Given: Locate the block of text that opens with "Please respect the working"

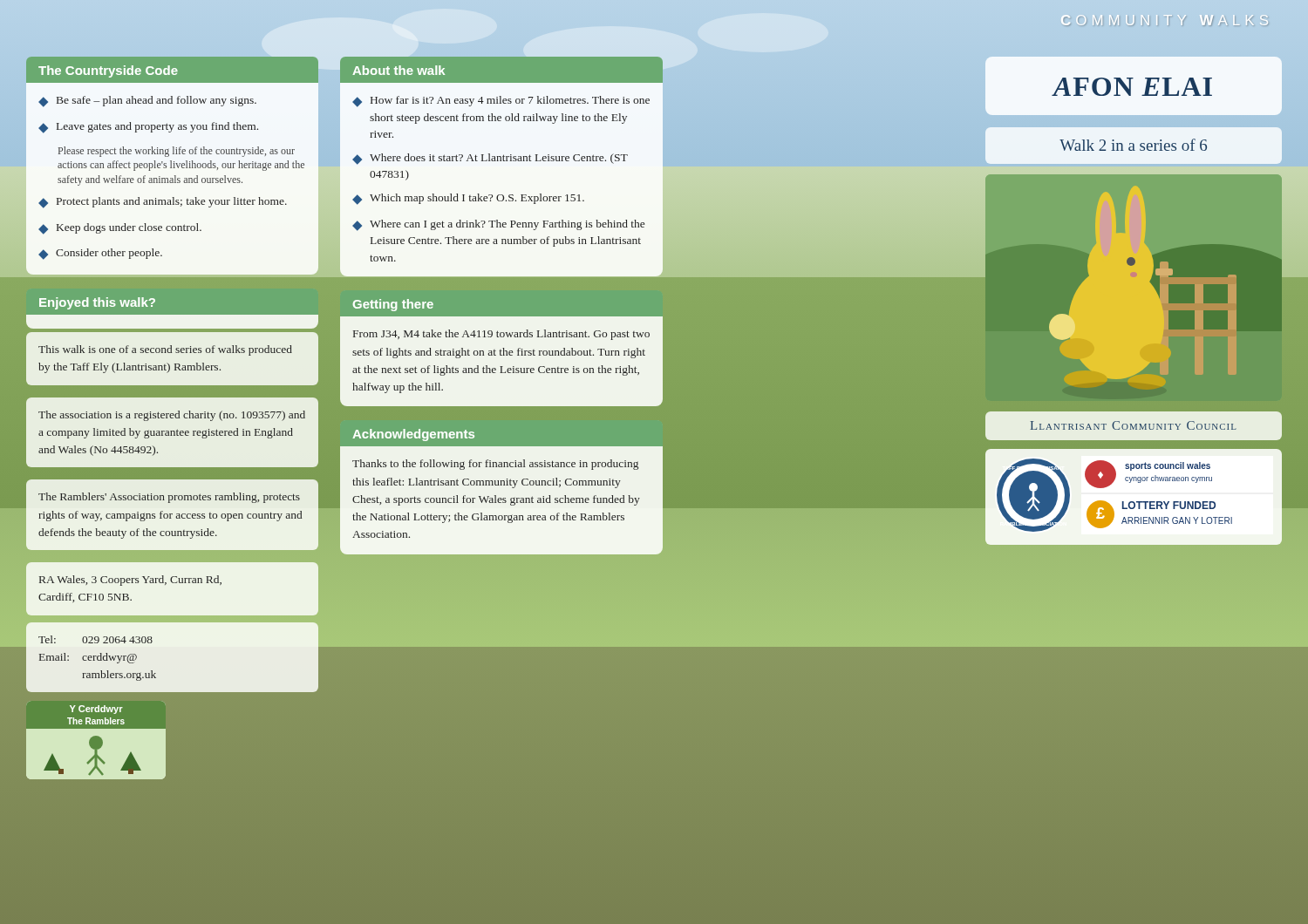Looking at the screenshot, I should pos(181,165).
